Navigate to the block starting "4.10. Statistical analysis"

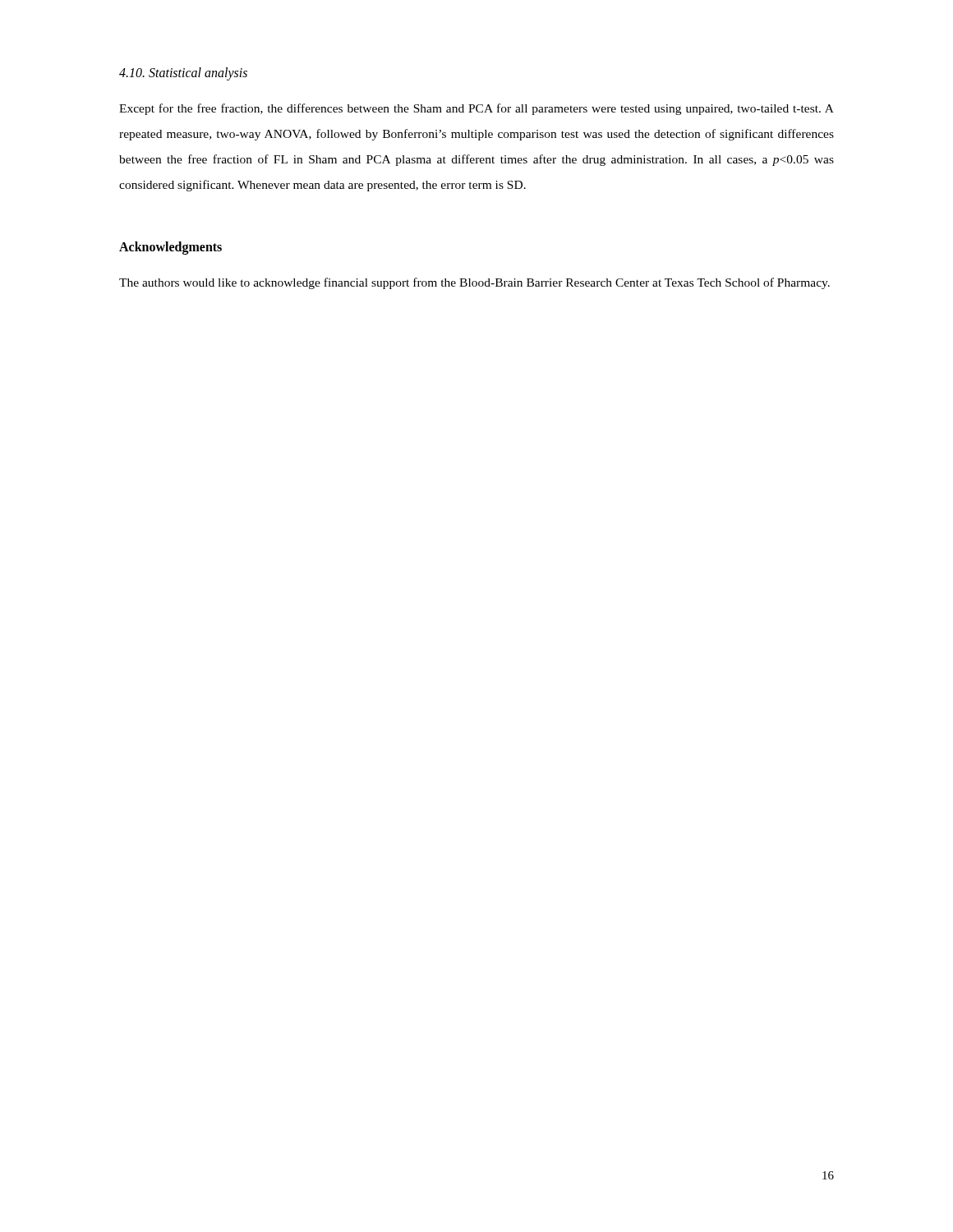point(183,73)
